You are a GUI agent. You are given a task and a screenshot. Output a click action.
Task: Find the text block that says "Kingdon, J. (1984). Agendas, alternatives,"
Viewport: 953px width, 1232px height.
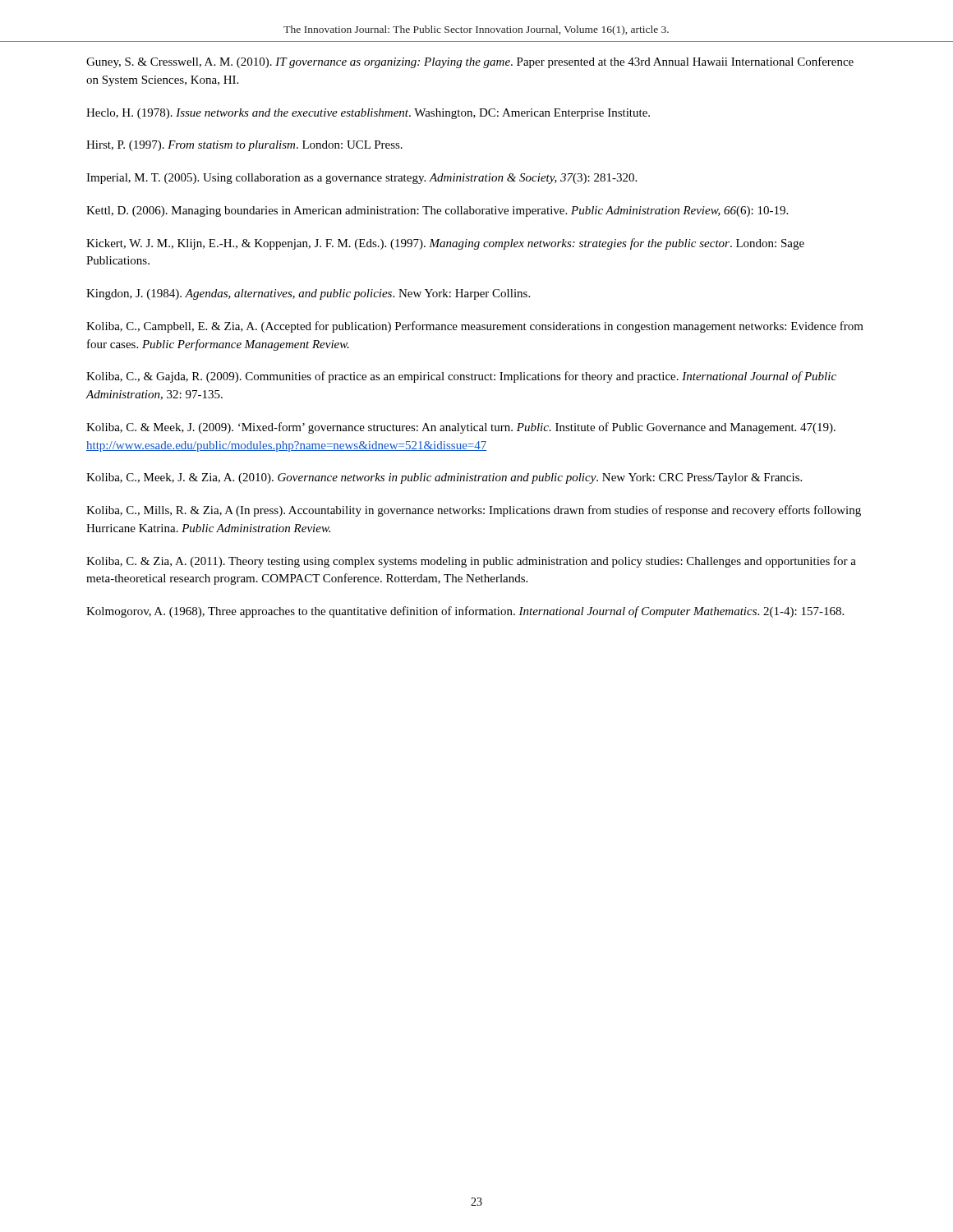[x=309, y=293]
